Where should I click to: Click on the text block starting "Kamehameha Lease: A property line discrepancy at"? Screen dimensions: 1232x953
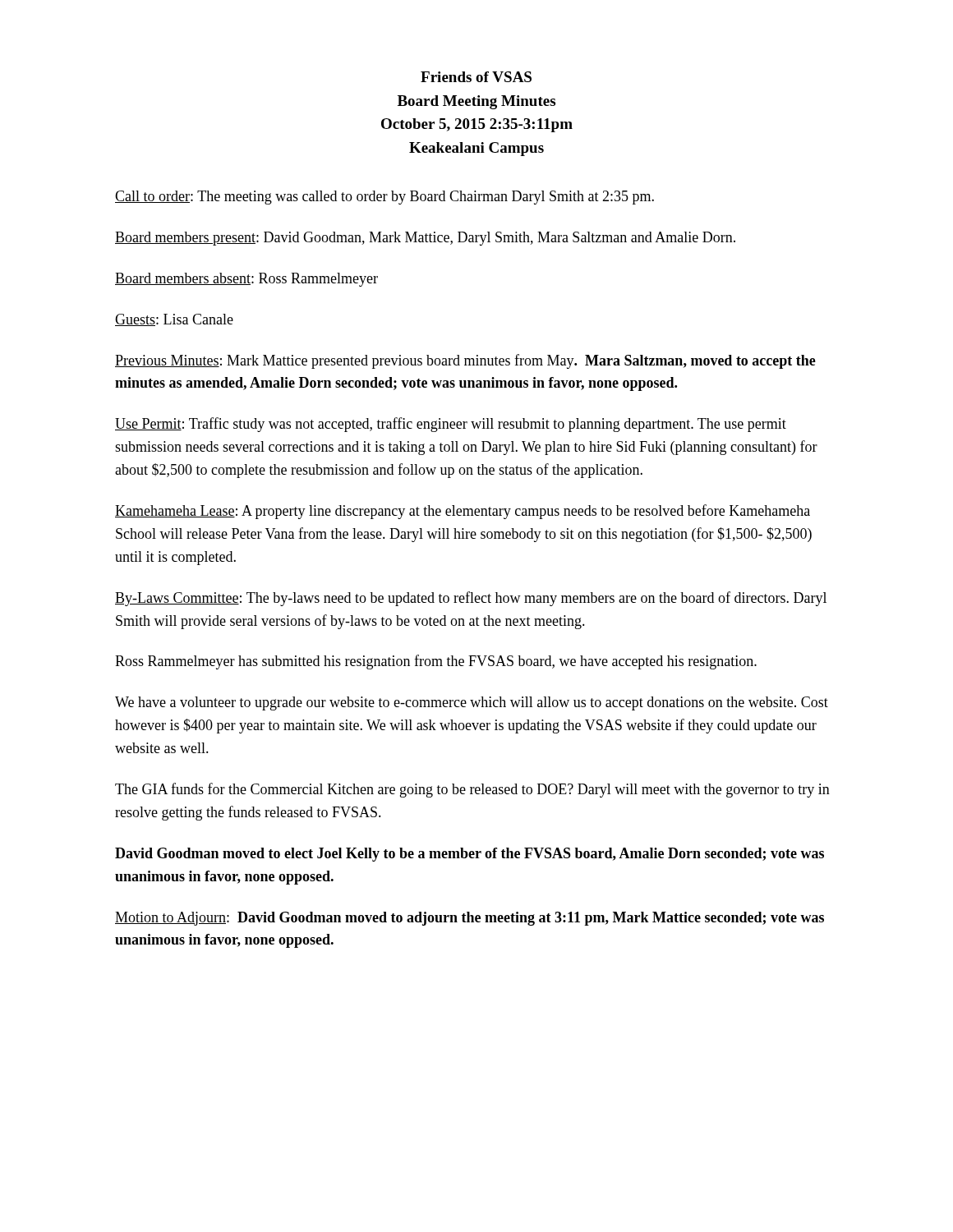(x=476, y=535)
